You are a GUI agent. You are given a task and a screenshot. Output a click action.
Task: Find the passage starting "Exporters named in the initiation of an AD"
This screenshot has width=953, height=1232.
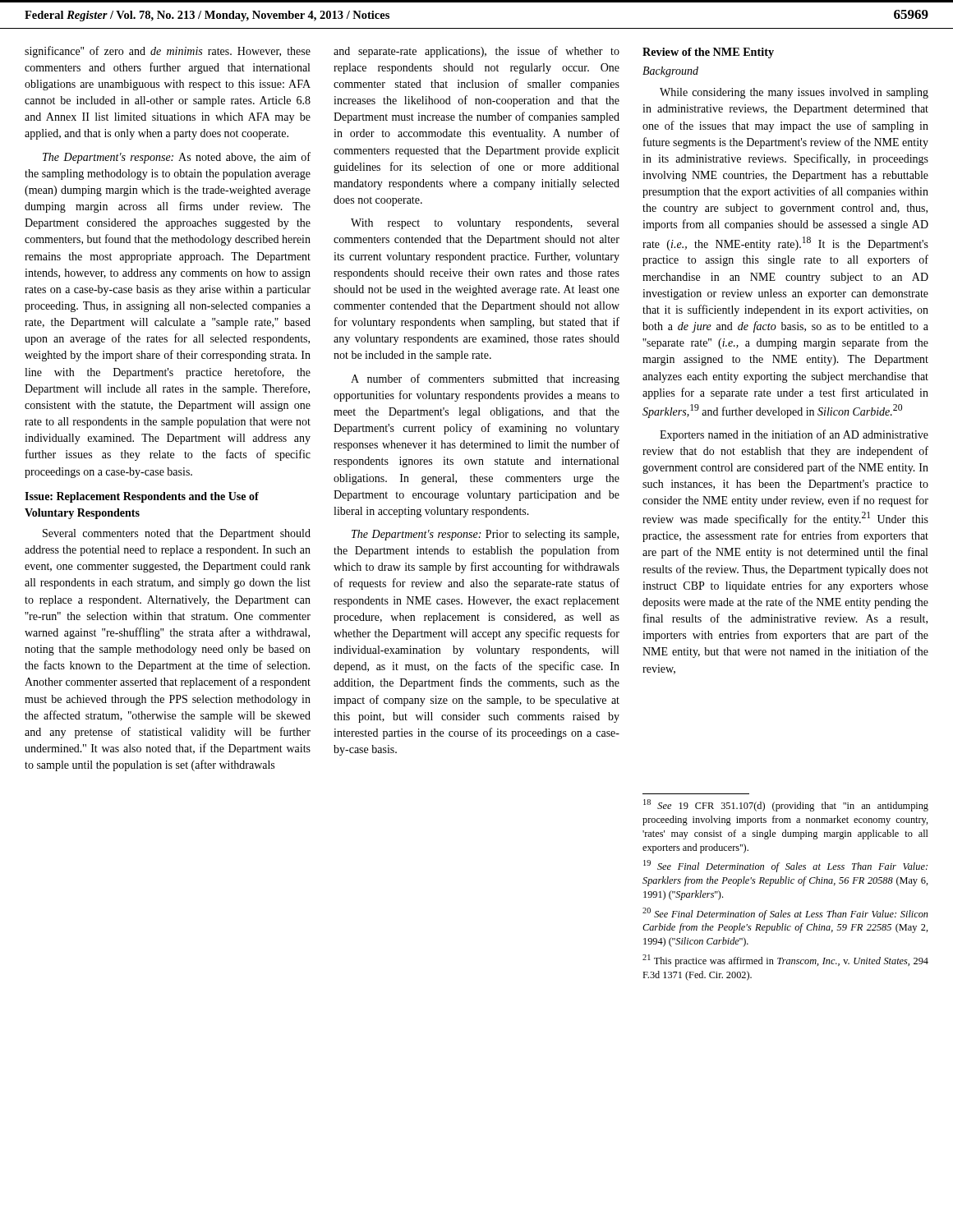(x=785, y=552)
